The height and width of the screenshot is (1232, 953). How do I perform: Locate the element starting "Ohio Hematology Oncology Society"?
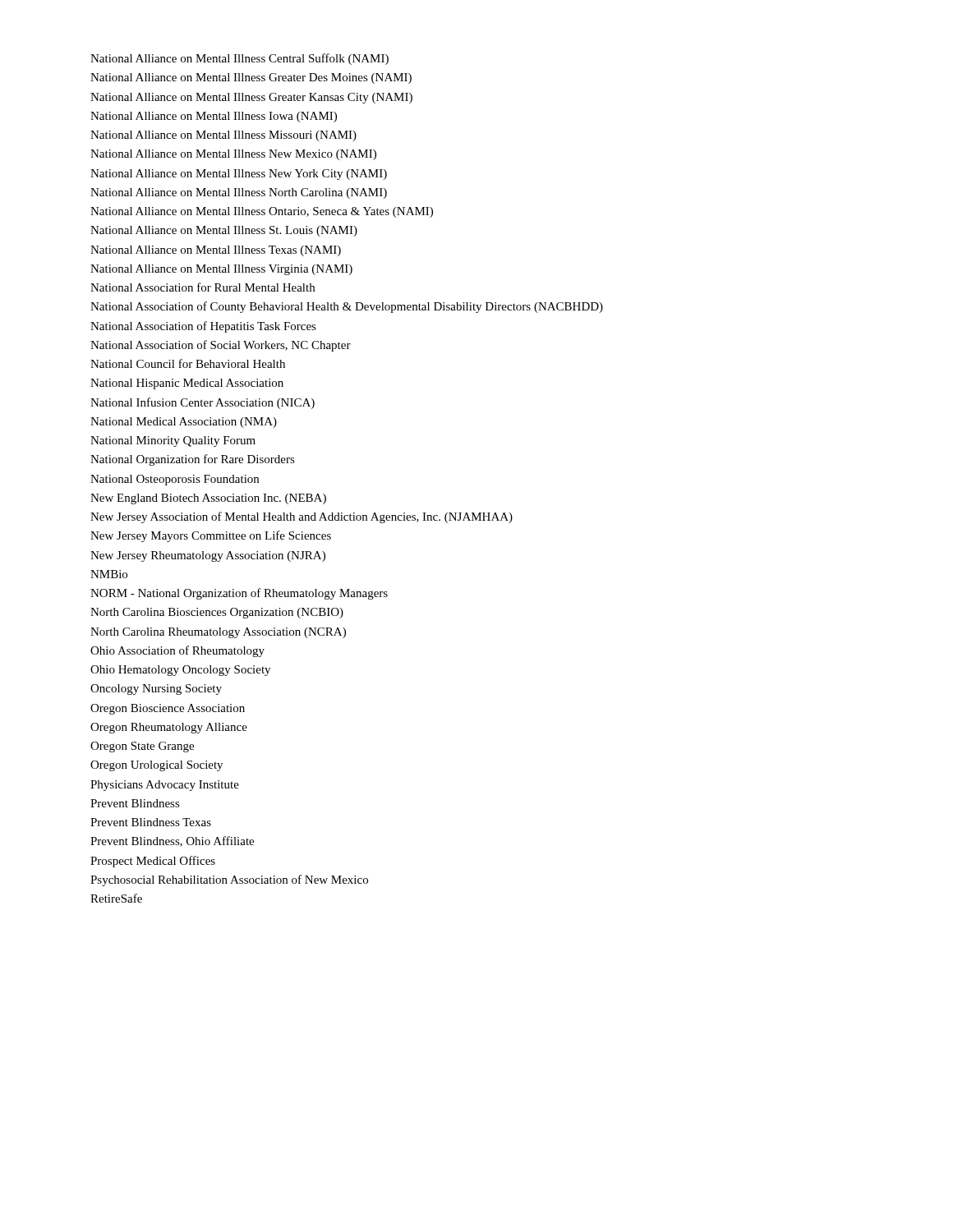[x=180, y=671]
